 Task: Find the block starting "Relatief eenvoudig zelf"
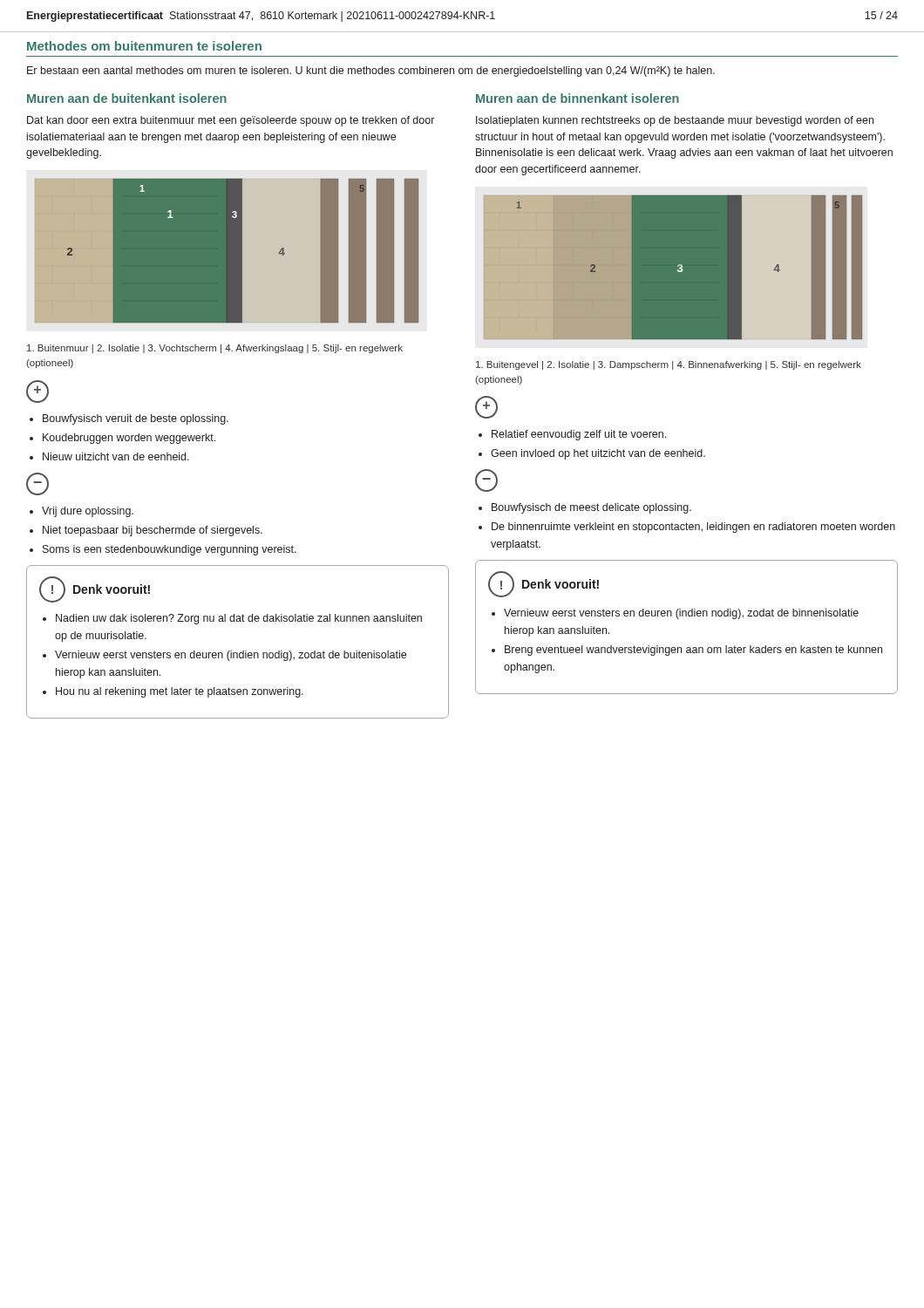(579, 434)
